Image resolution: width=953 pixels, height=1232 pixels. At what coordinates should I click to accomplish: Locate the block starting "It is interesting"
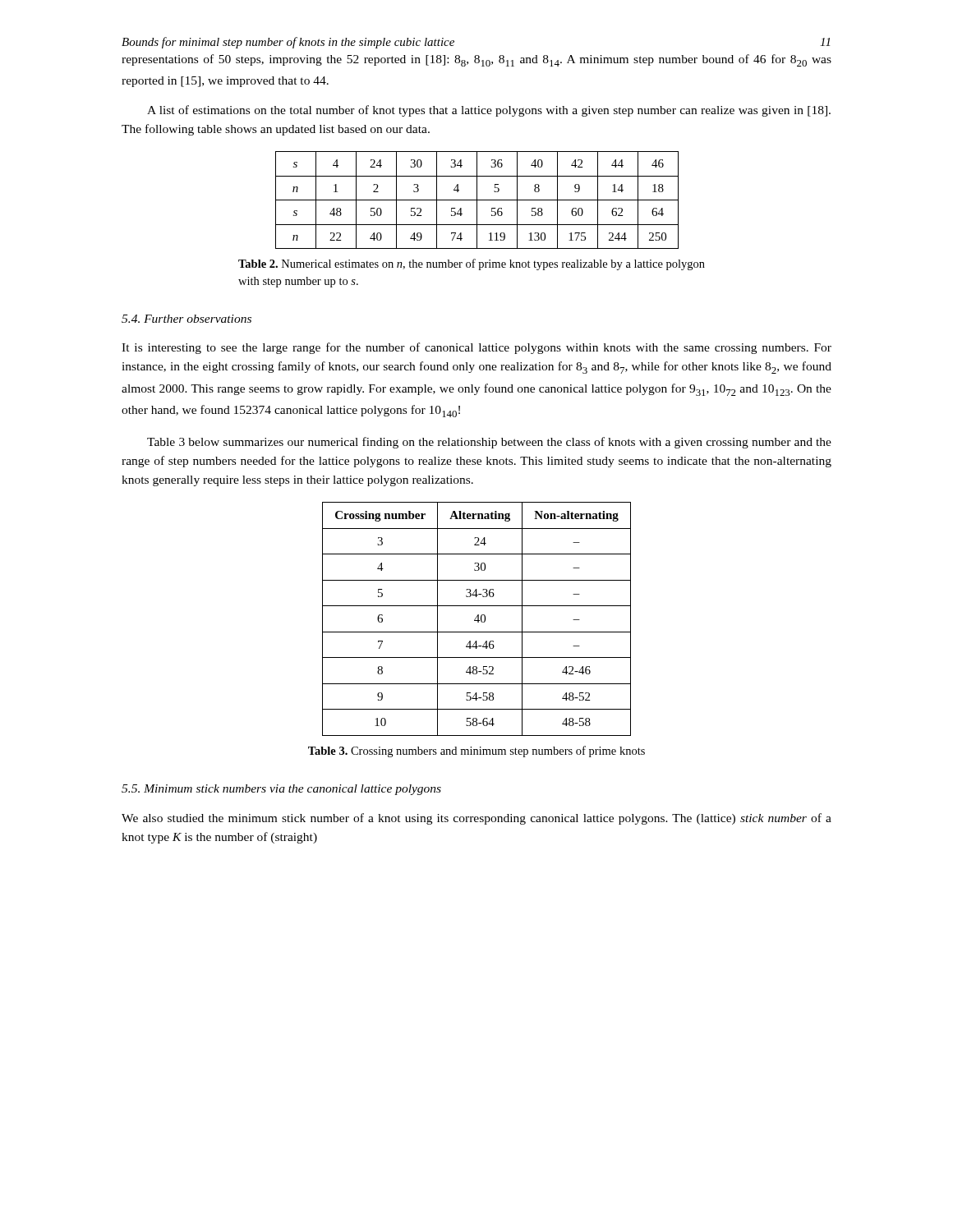476,380
